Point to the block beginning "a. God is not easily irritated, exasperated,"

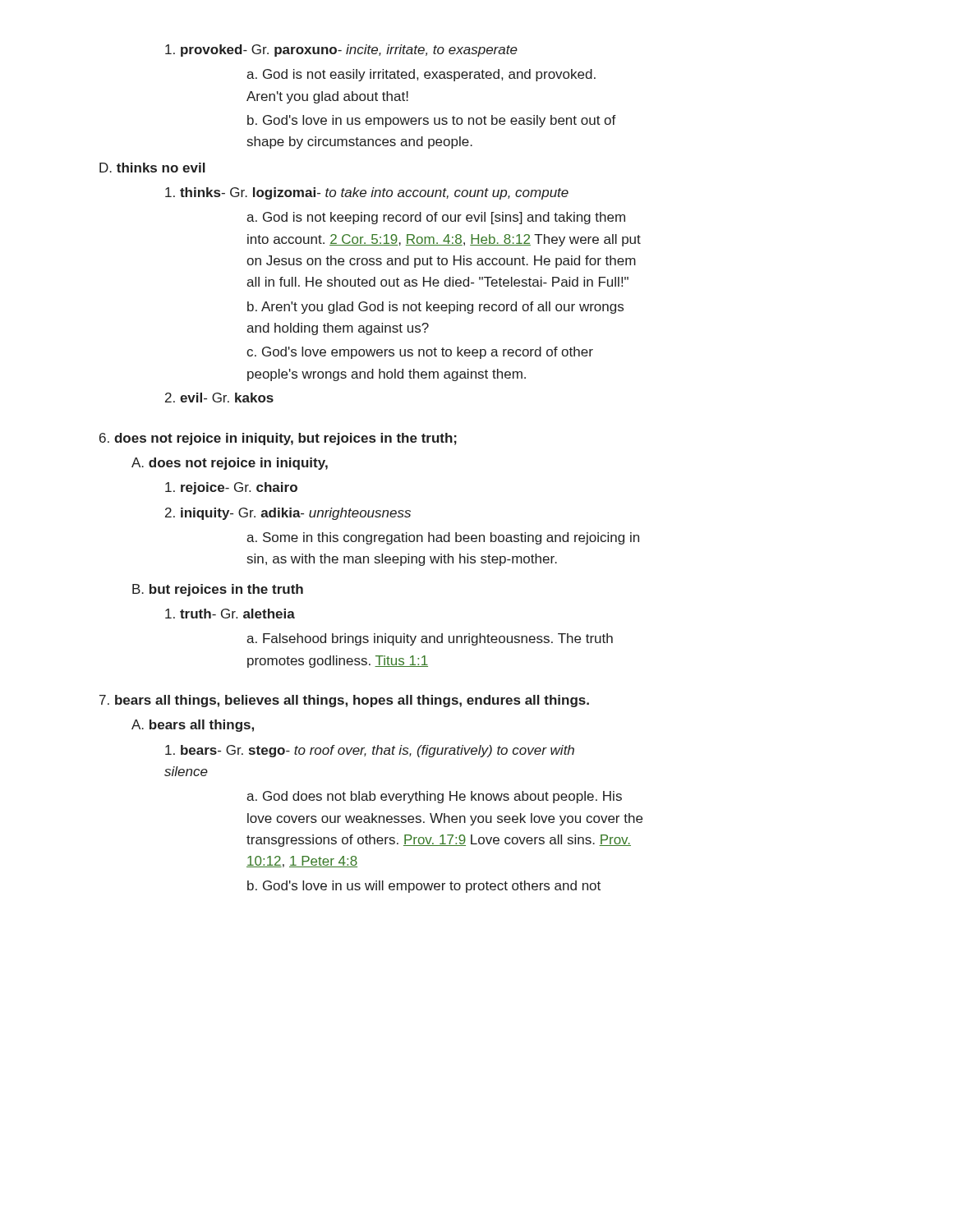(x=422, y=85)
